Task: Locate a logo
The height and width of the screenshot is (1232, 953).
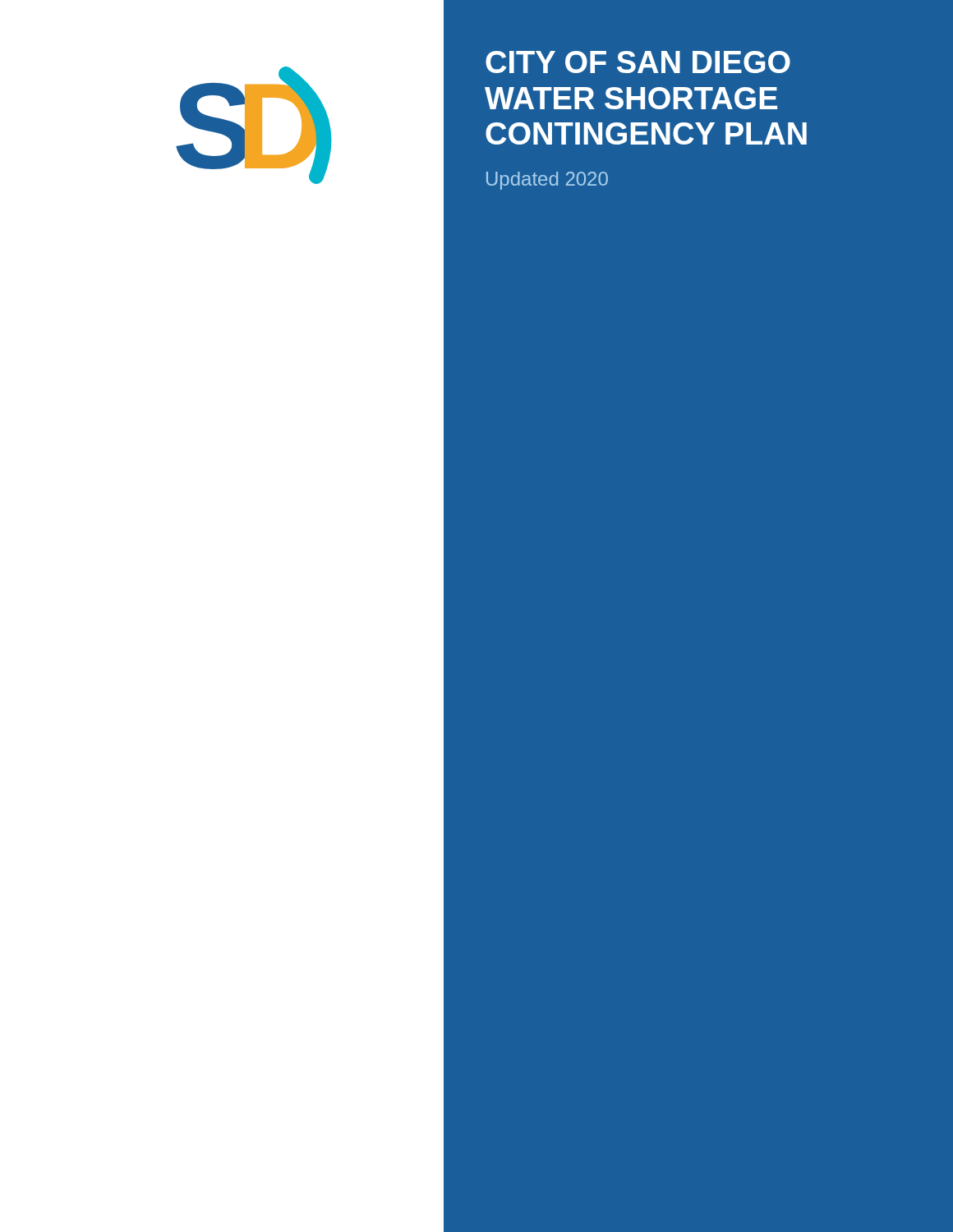Action: (x=263, y=123)
